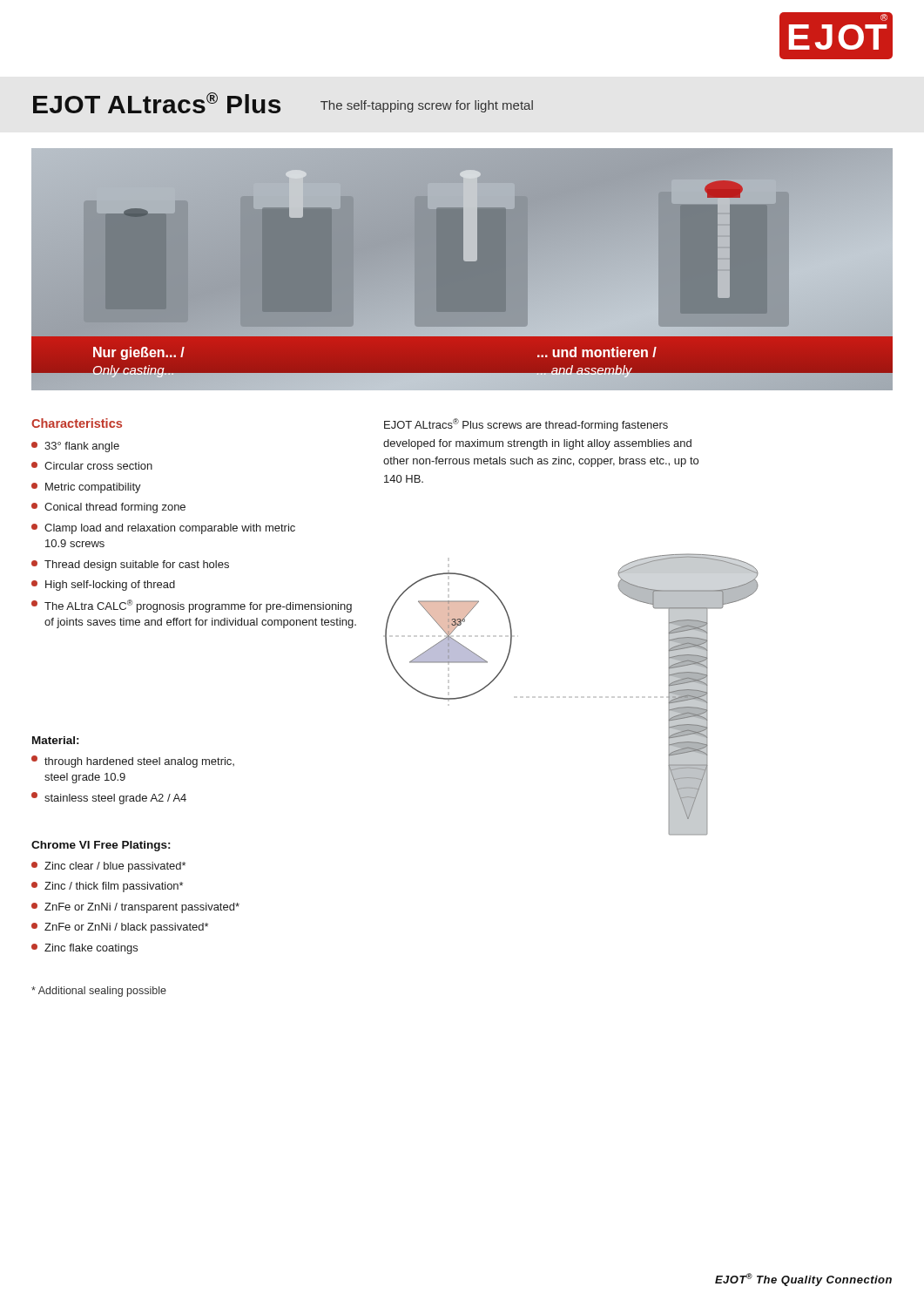Navigate to the passage starting "Additional sealing possible"
The image size is (924, 1307).
click(99, 991)
